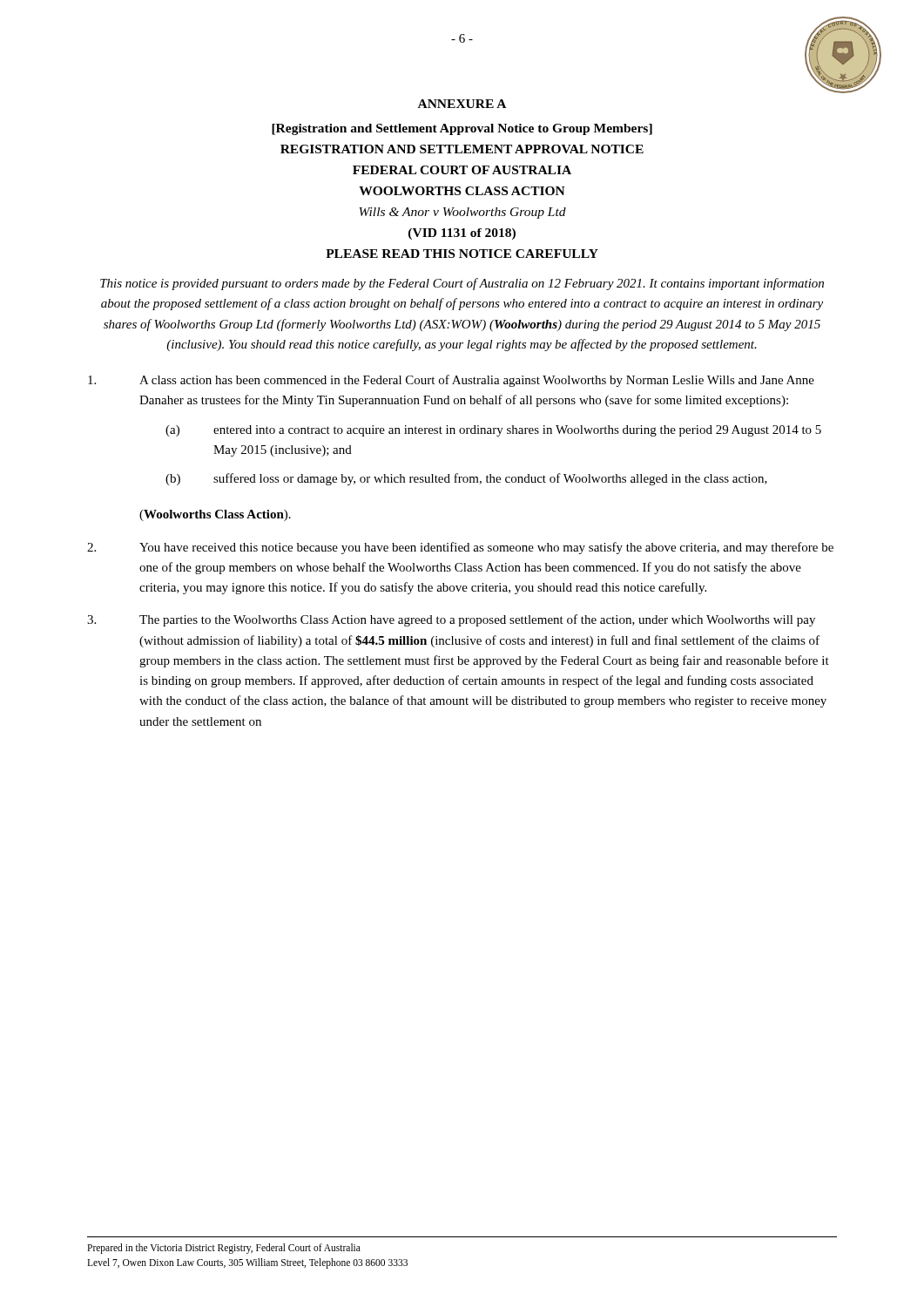Select the title that reads "PLEASE READ THIS"
924x1307 pixels.
pyautogui.click(x=462, y=253)
